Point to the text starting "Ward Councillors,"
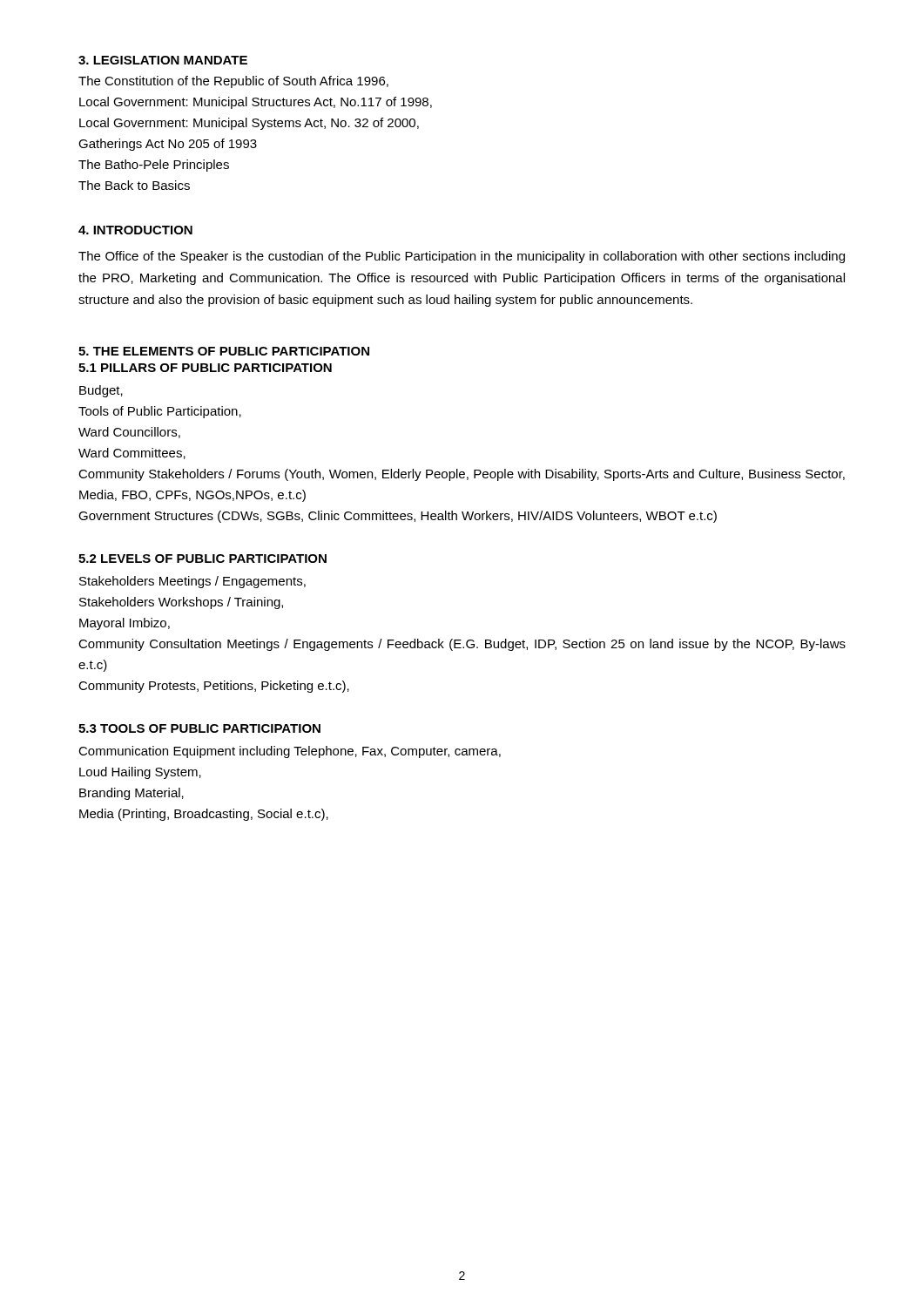Viewport: 924px width, 1307px height. click(x=130, y=432)
